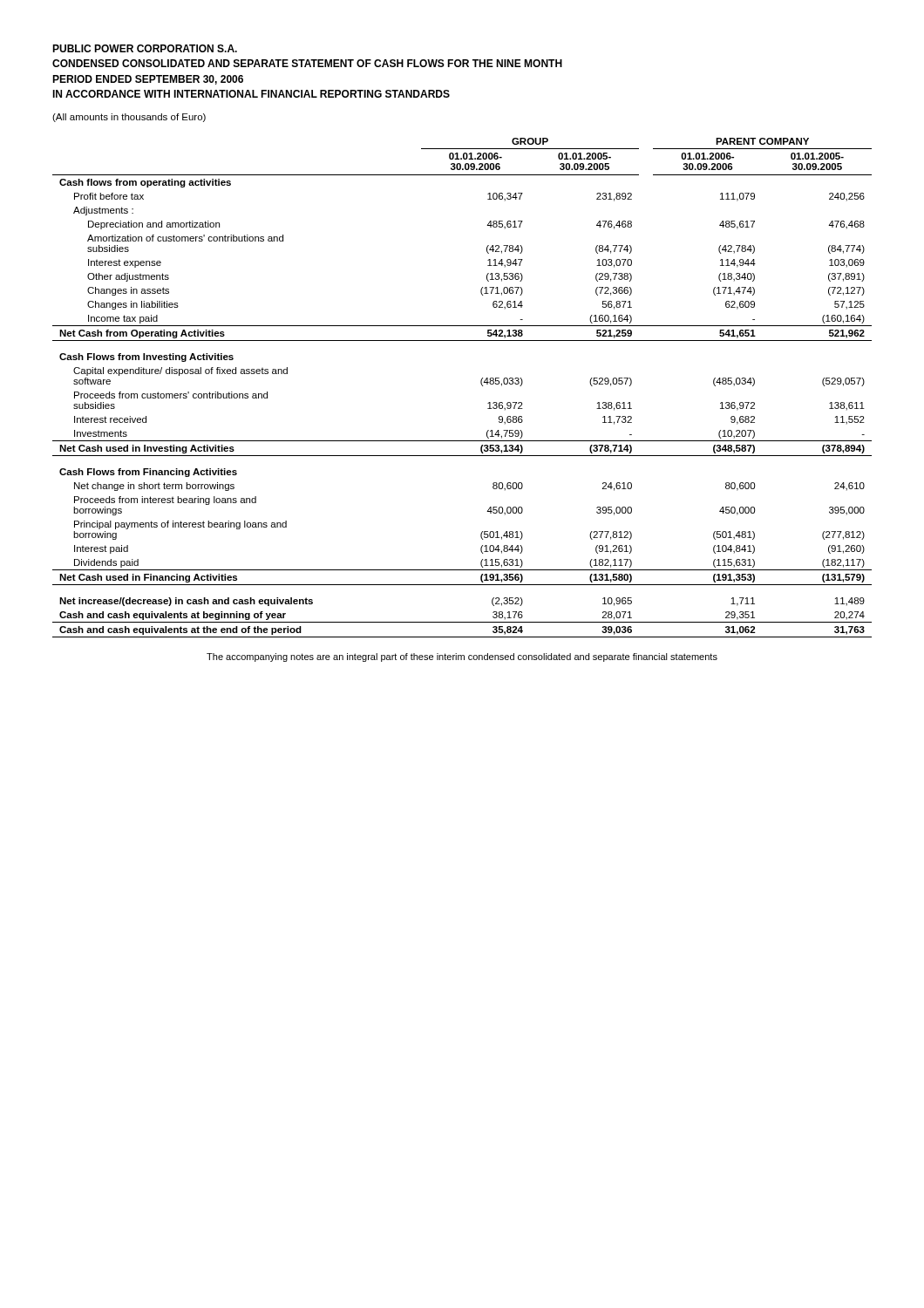
Task: Select the table
Action: pos(462,385)
